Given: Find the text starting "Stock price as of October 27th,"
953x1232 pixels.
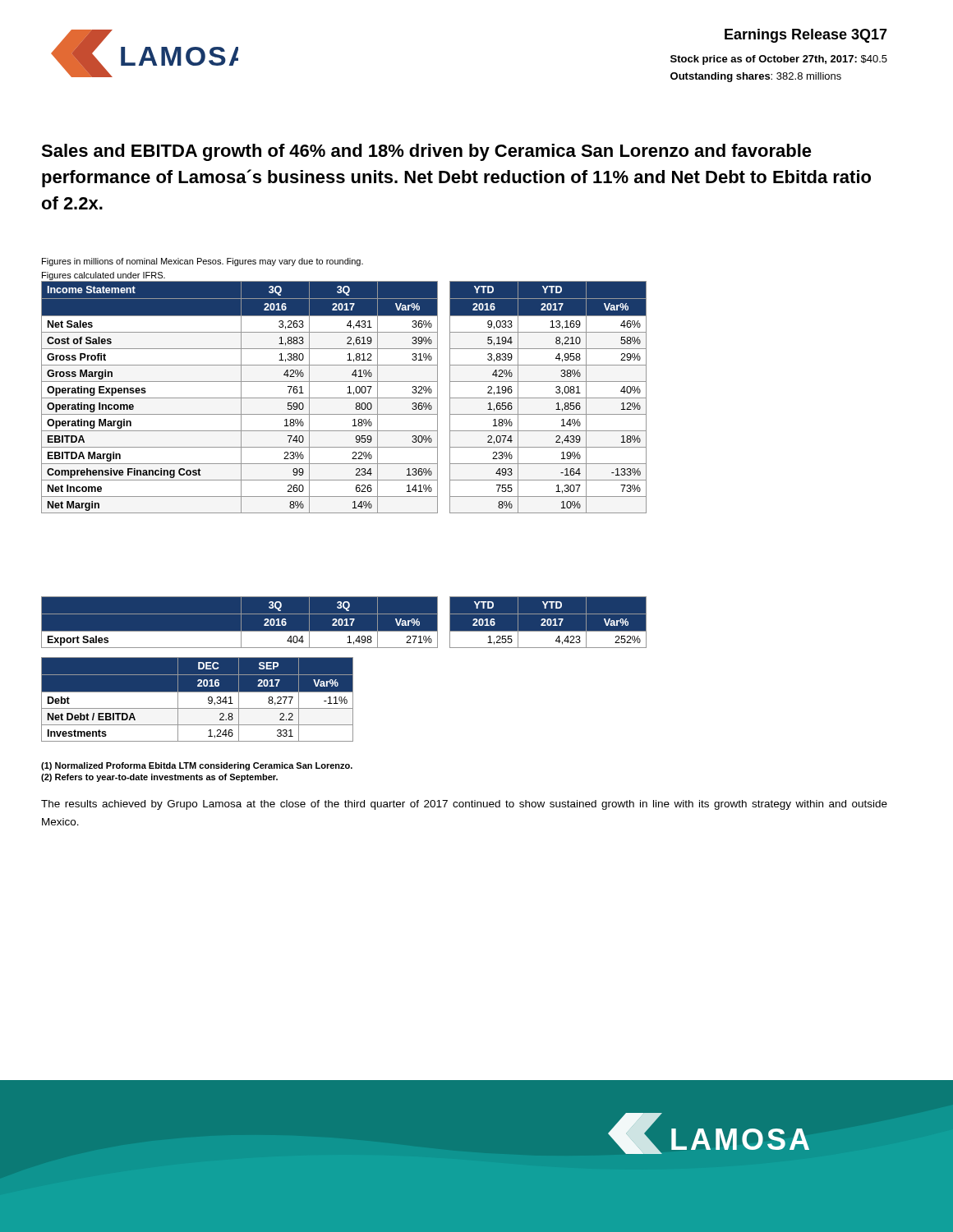Looking at the screenshot, I should (x=779, y=67).
